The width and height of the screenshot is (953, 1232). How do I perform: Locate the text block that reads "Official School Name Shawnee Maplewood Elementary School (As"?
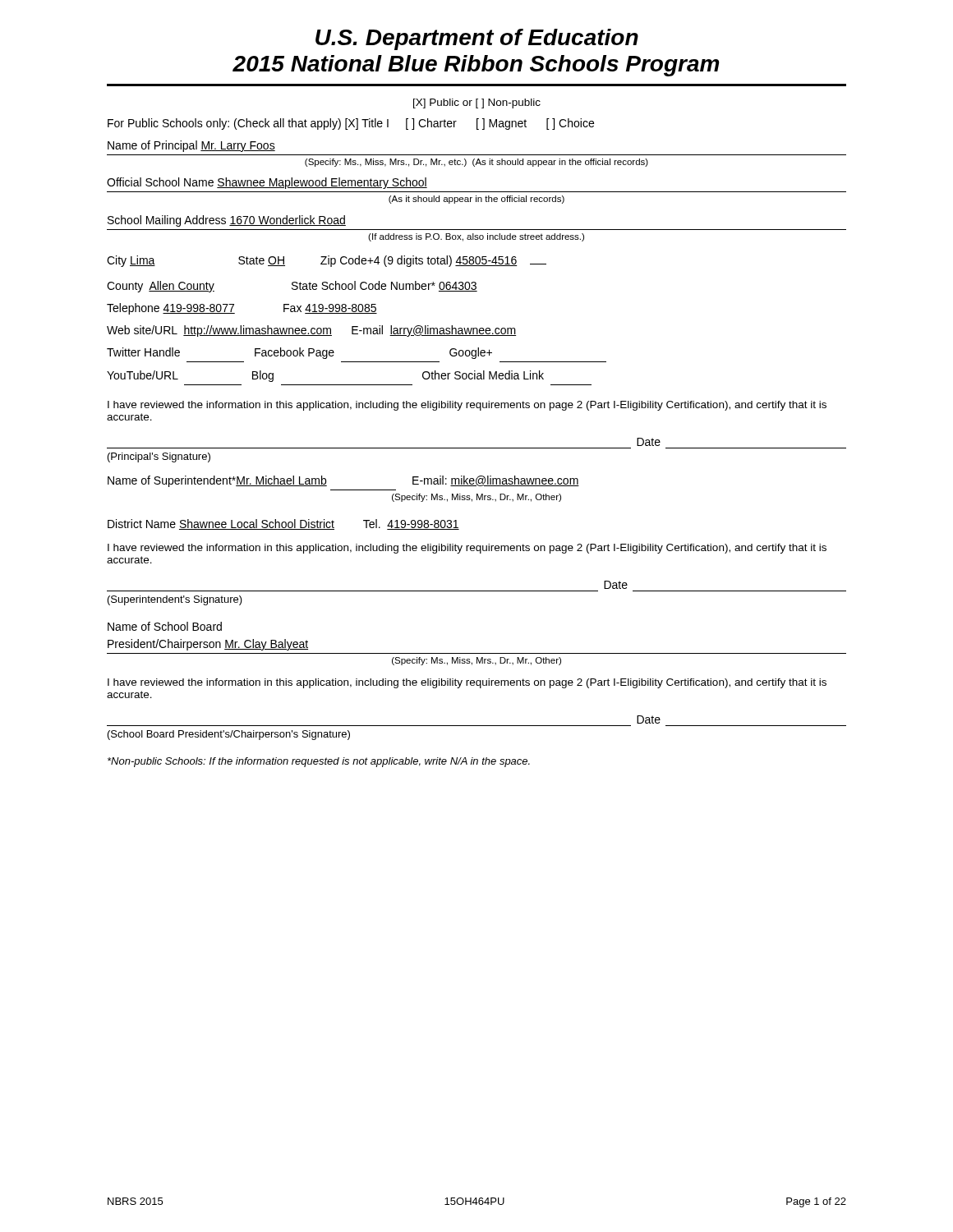point(476,191)
